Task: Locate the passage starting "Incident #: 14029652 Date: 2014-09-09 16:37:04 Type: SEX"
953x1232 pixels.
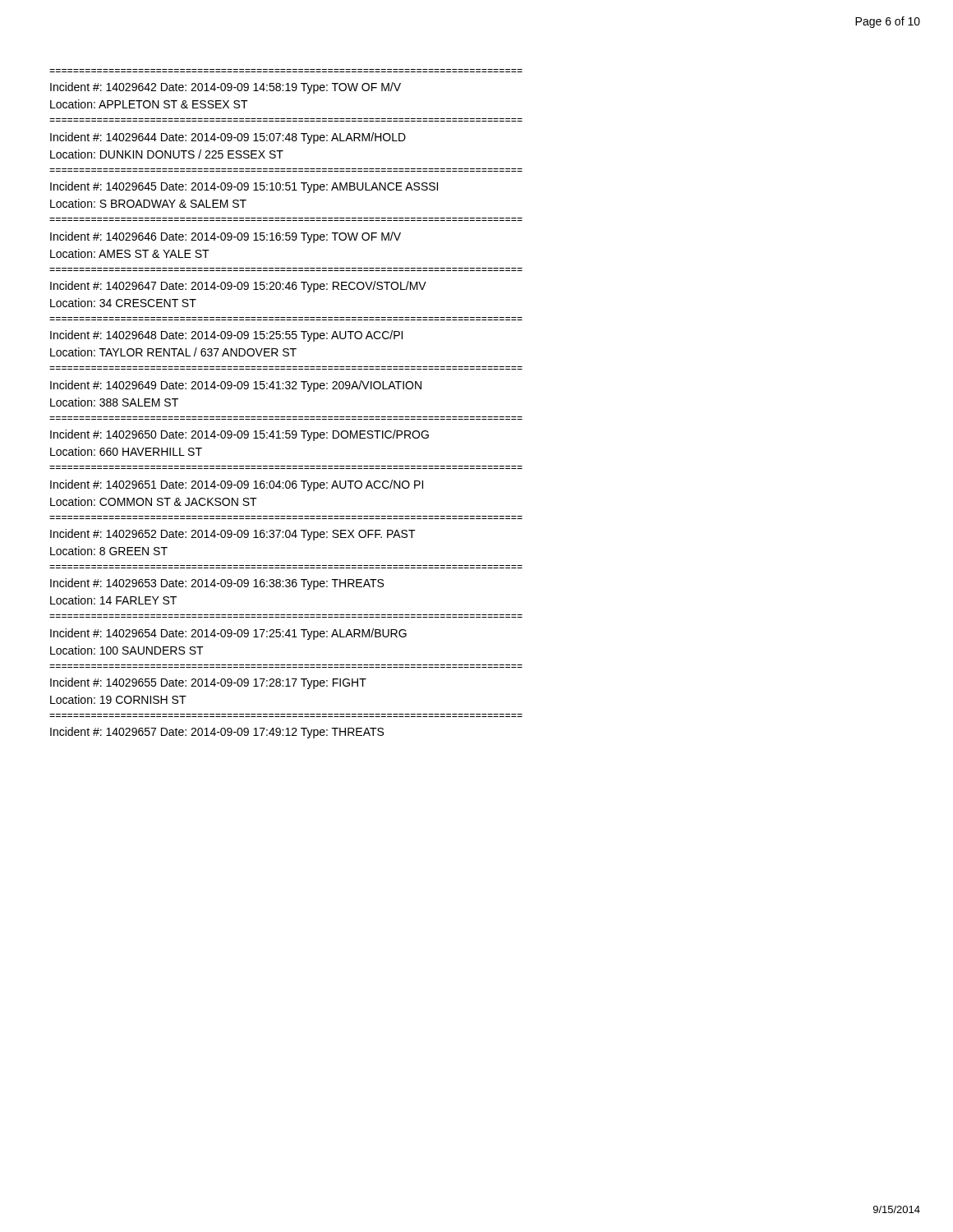Action: click(x=233, y=535)
